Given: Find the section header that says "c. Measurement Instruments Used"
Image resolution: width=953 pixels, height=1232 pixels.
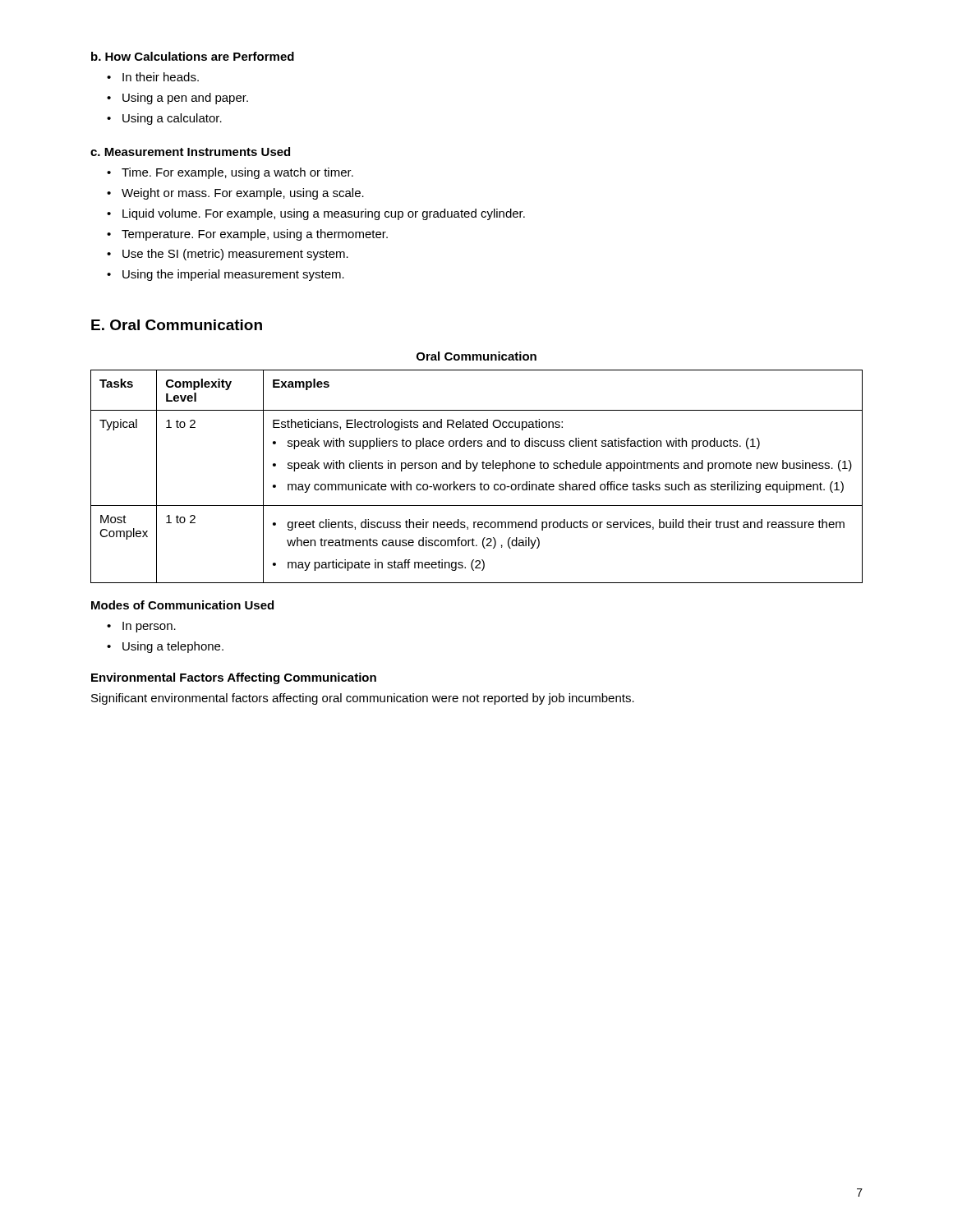Looking at the screenshot, I should [191, 152].
